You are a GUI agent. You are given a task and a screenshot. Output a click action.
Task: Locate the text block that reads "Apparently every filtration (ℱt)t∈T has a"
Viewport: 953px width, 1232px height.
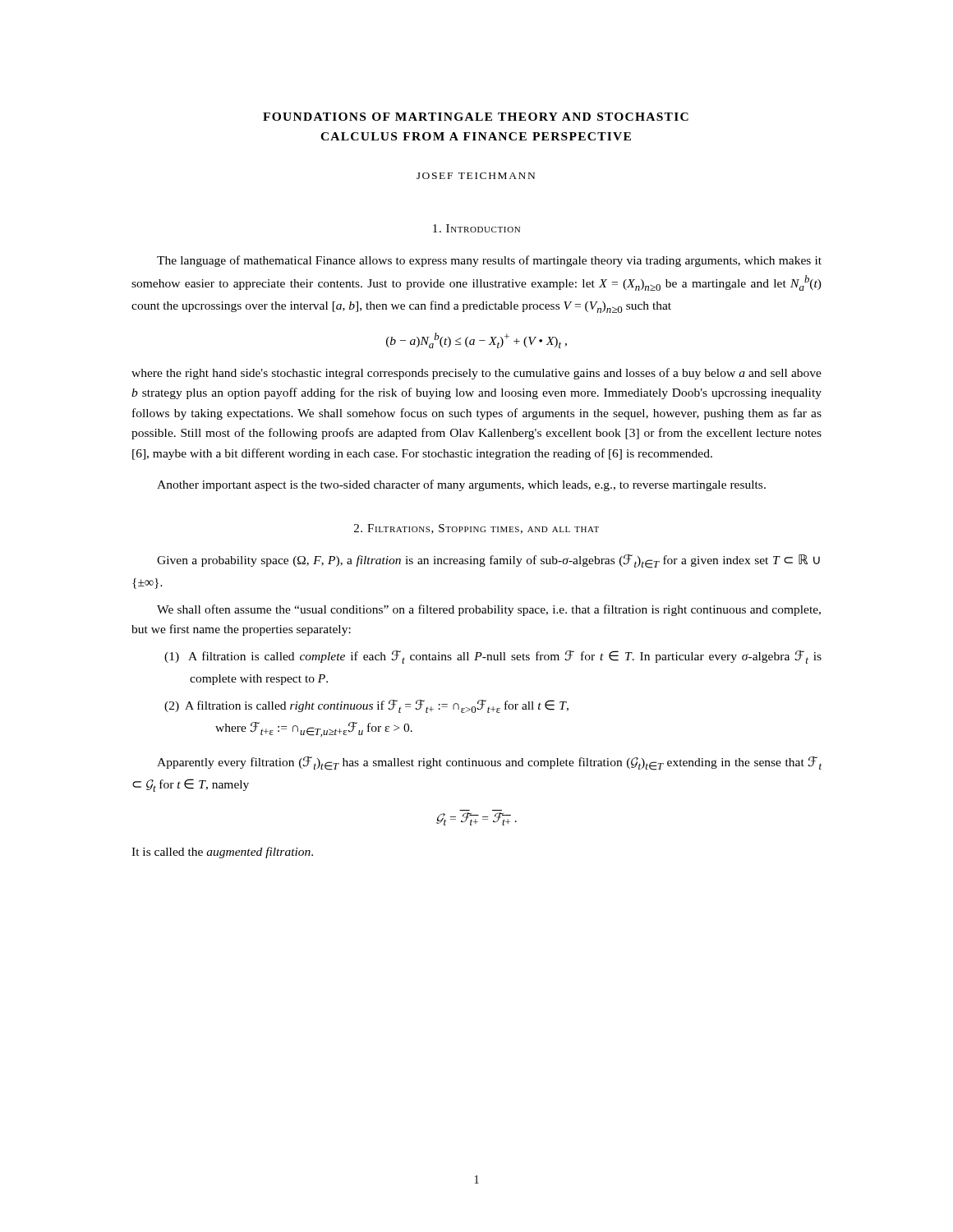point(476,775)
